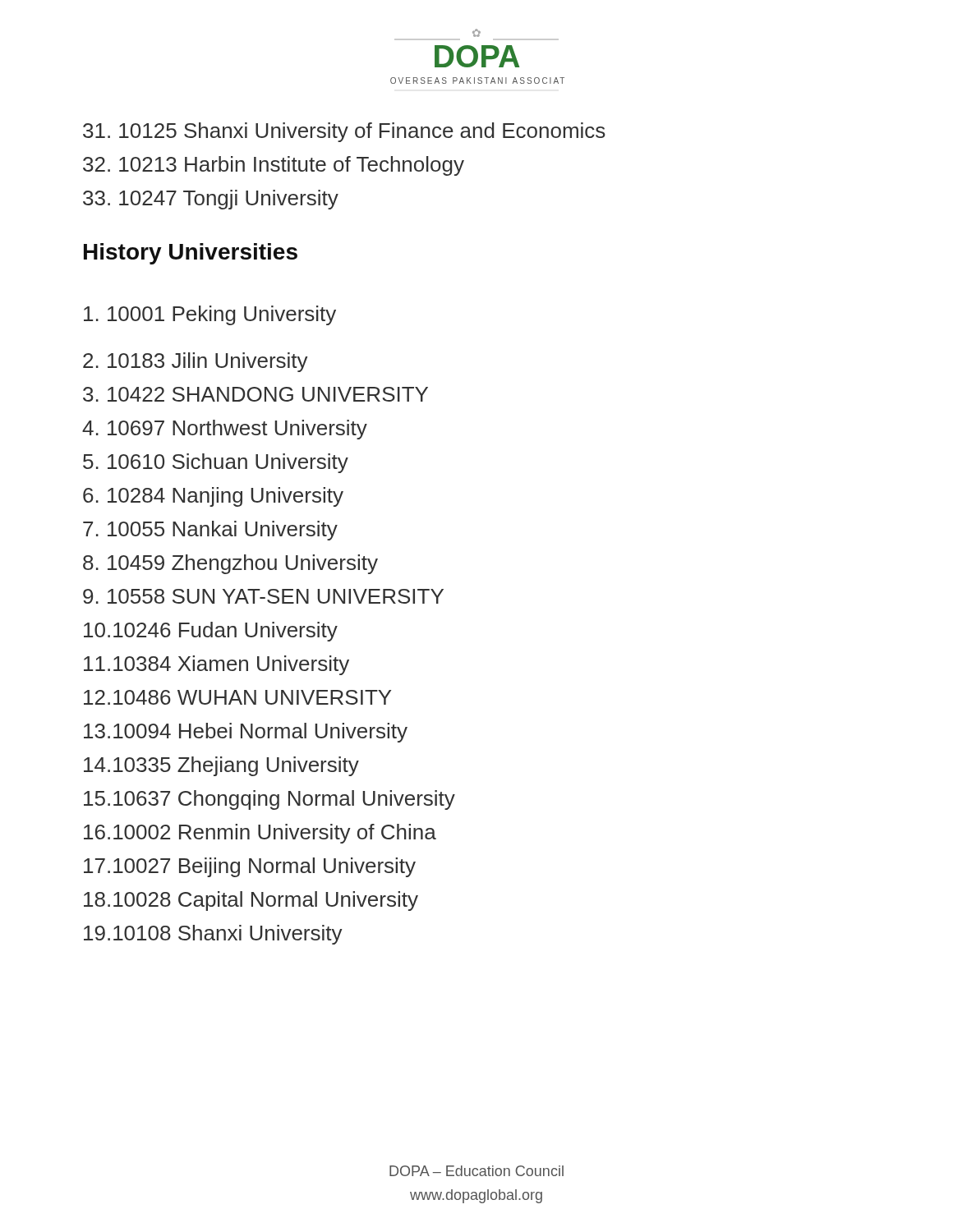This screenshot has width=953, height=1232.
Task: Point to the block beginning "16.10002 Renmin University of"
Action: click(259, 832)
